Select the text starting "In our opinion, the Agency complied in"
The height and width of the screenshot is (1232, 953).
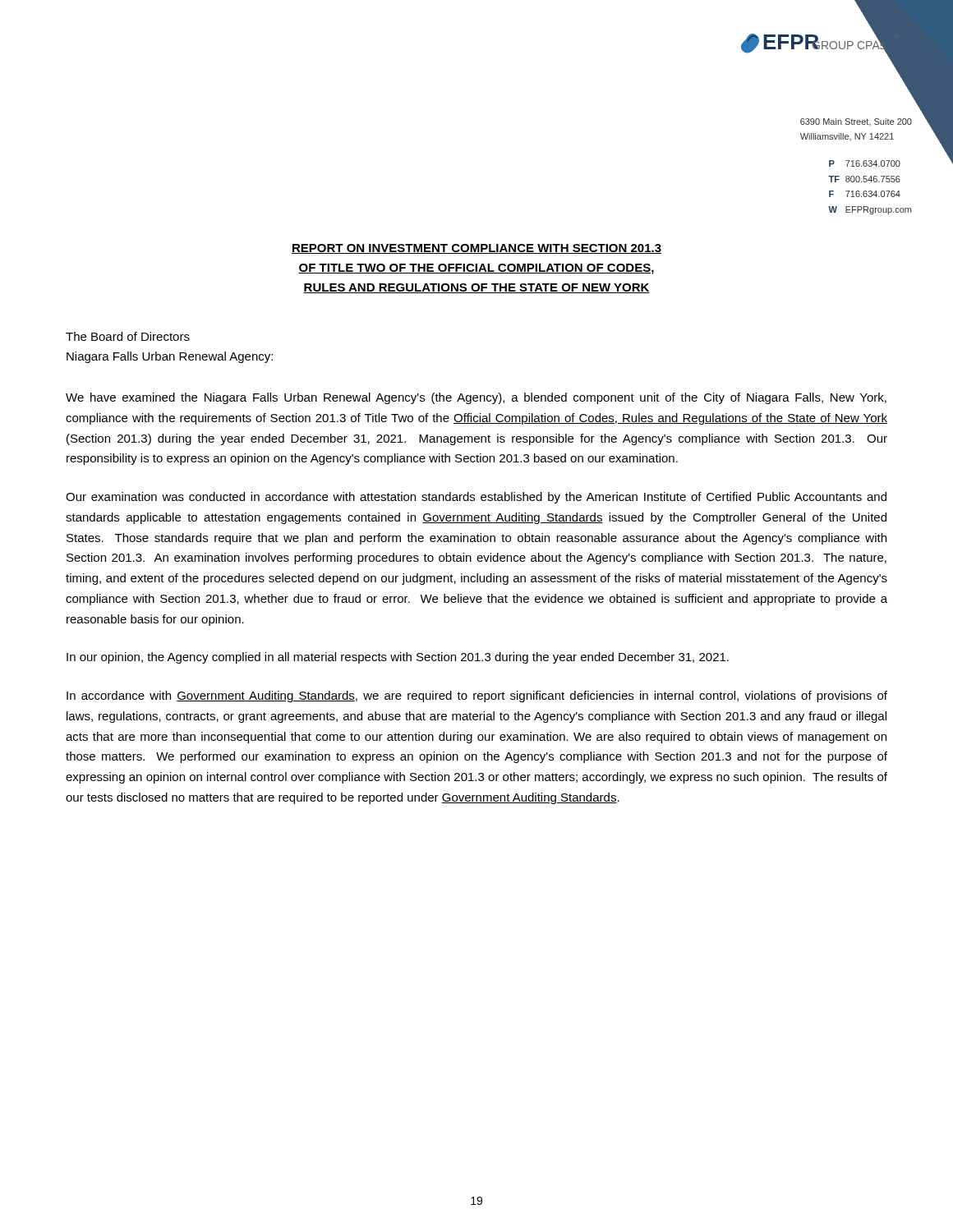point(398,657)
